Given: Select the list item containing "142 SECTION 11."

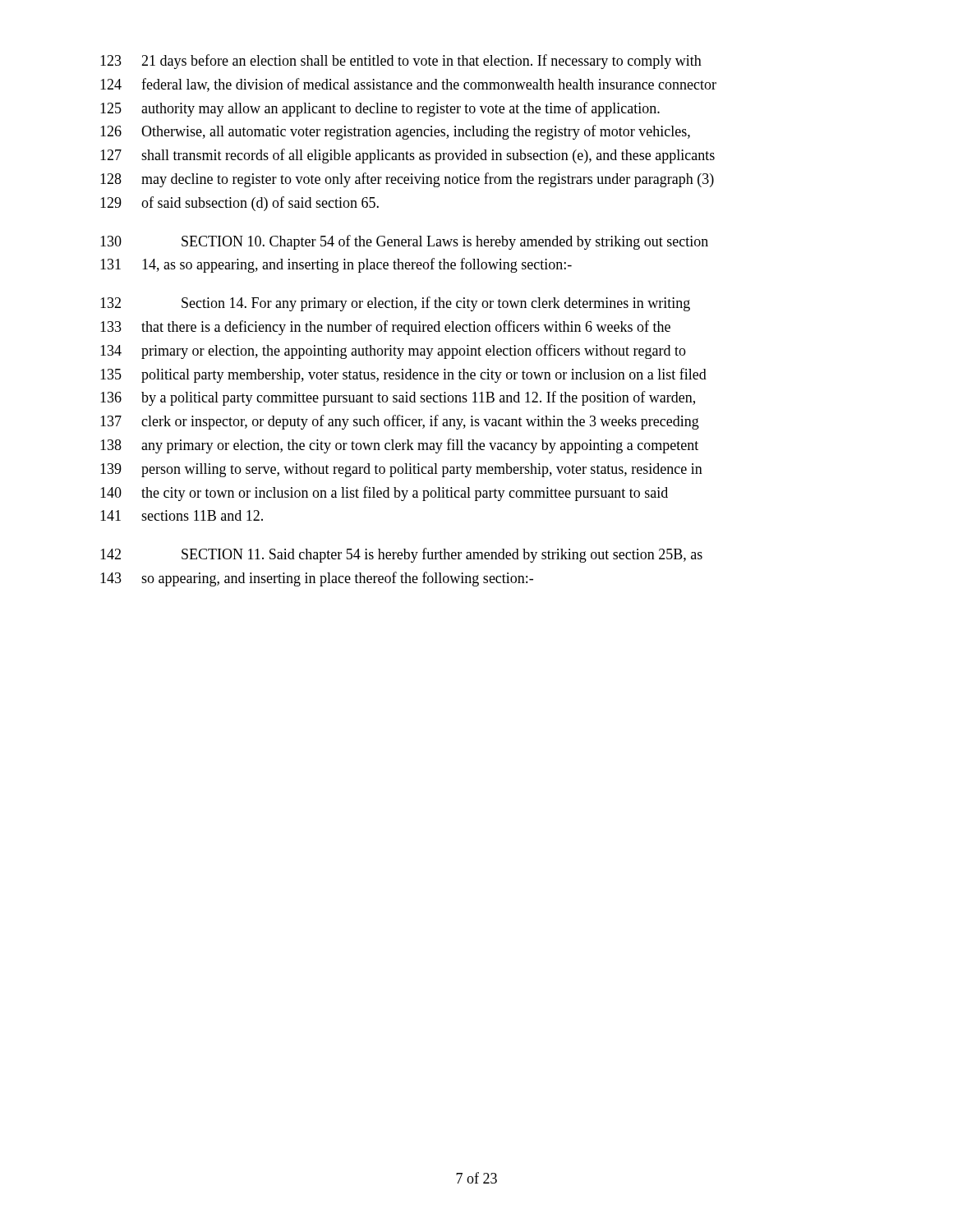Looking at the screenshot, I should (x=476, y=555).
